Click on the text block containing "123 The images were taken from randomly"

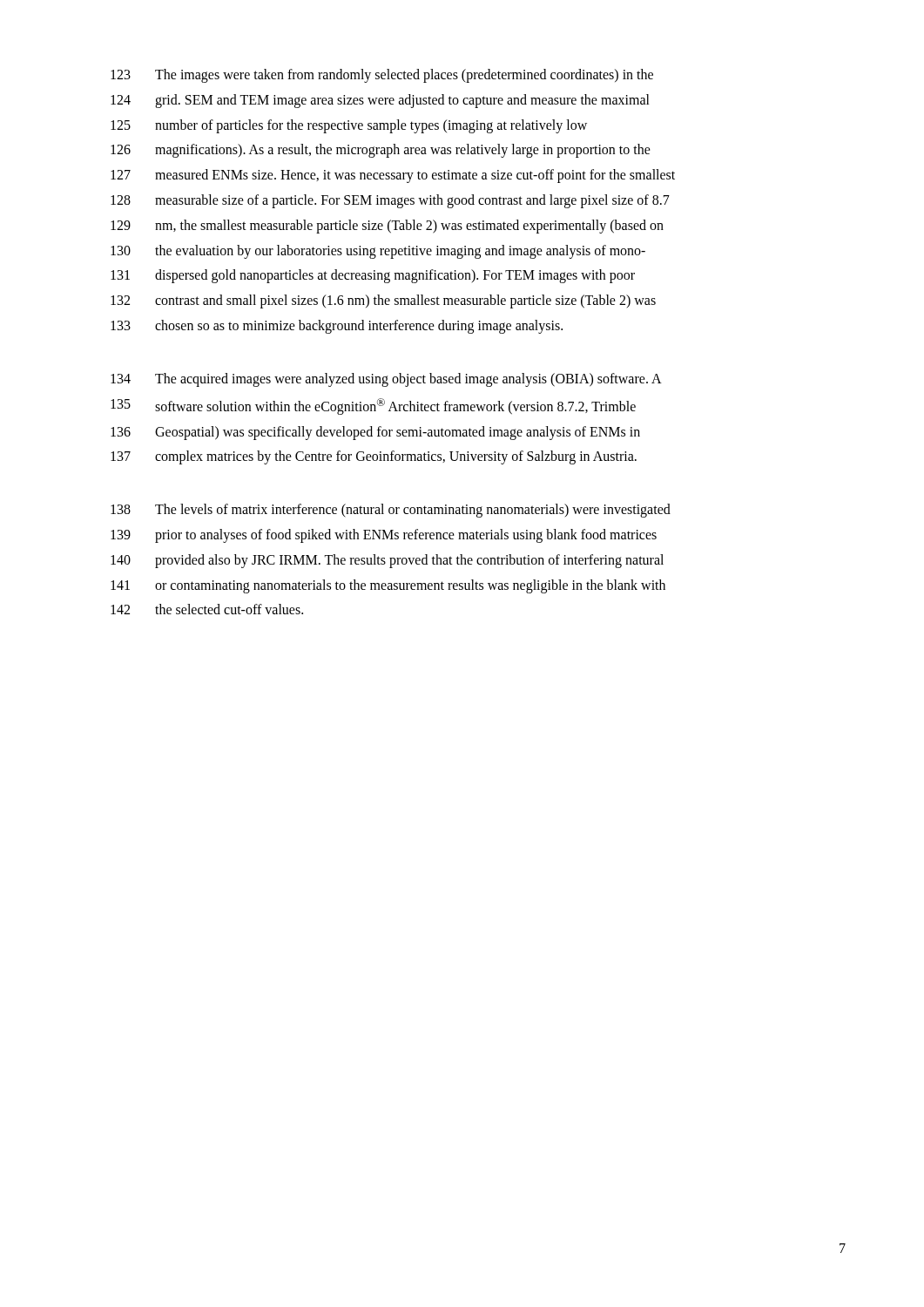click(x=470, y=201)
